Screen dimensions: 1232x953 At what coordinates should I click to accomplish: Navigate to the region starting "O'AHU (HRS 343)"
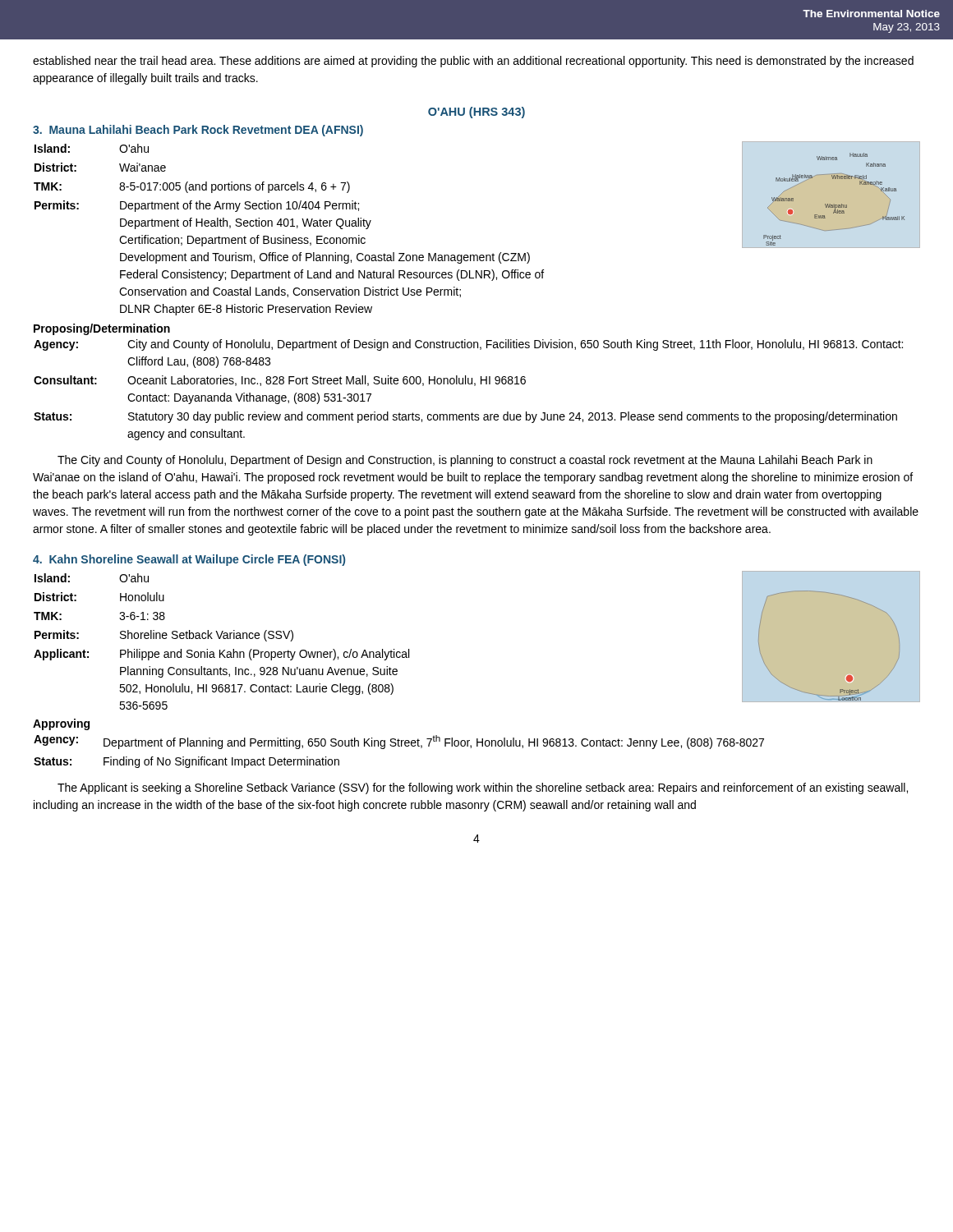[x=476, y=112]
